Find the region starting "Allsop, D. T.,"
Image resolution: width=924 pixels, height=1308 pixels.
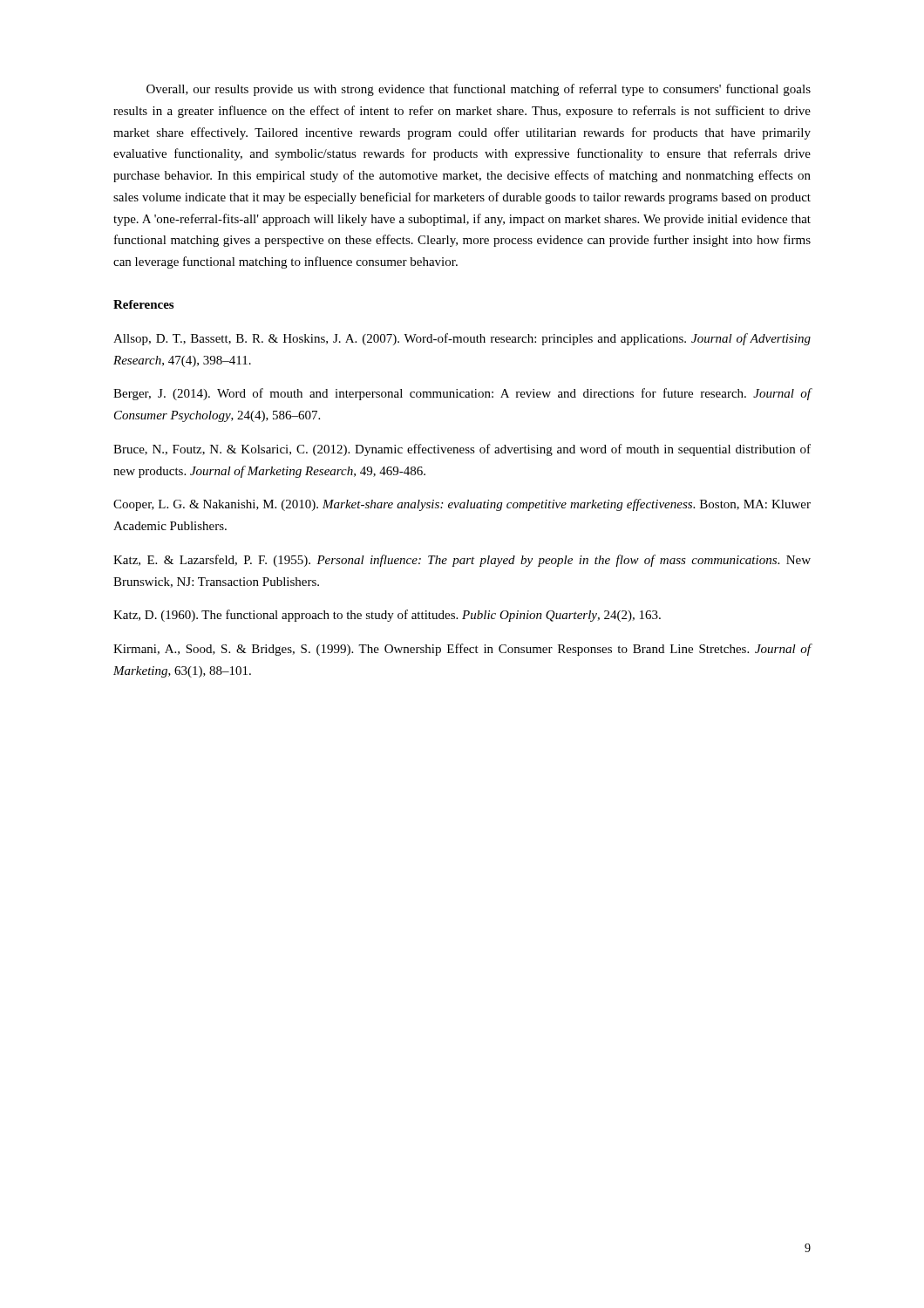pyautogui.click(x=462, y=349)
